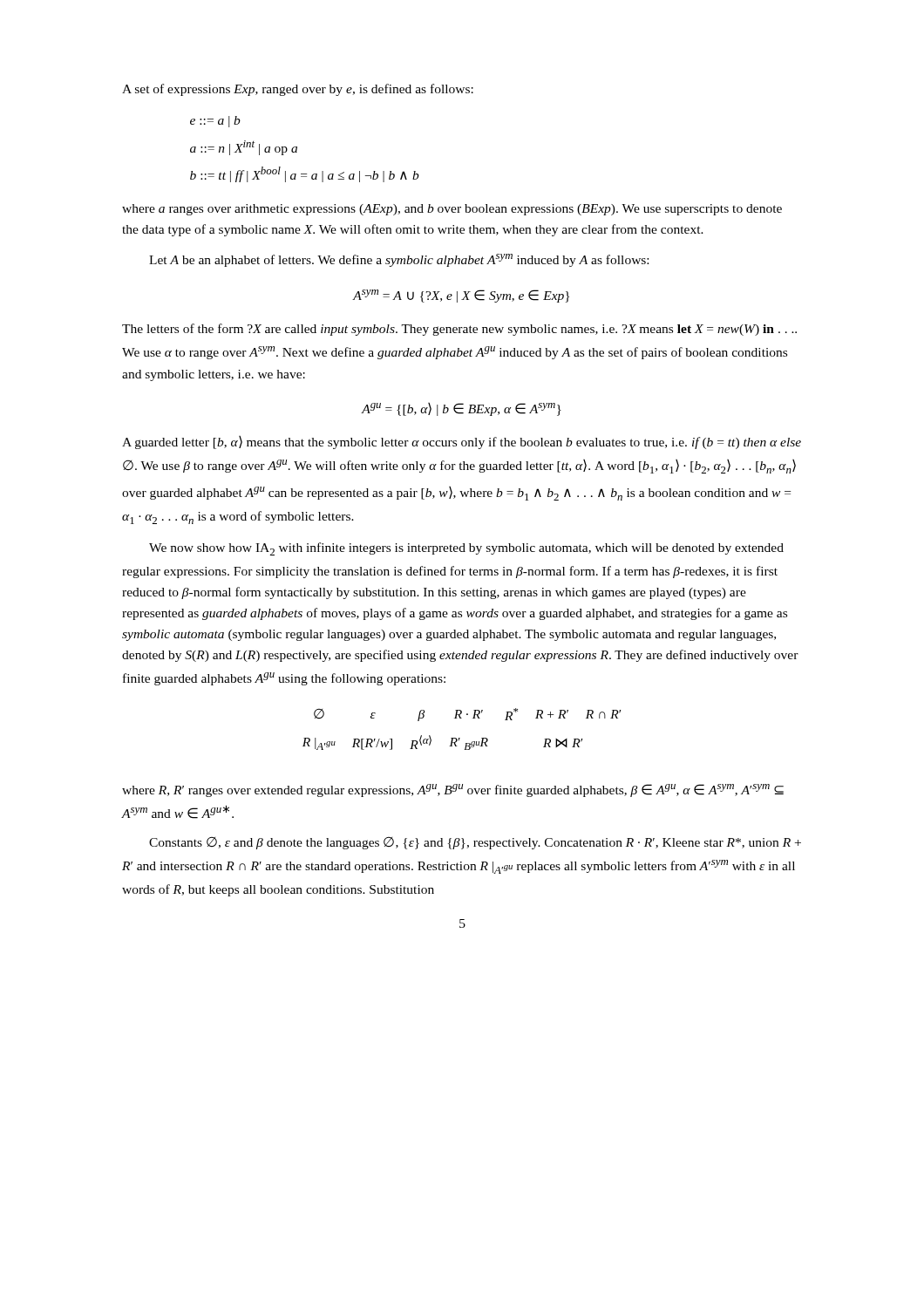Select the text block that reads "Constants ∅, ε and β denote the"
Viewport: 924px width, 1308px height.
462,865
